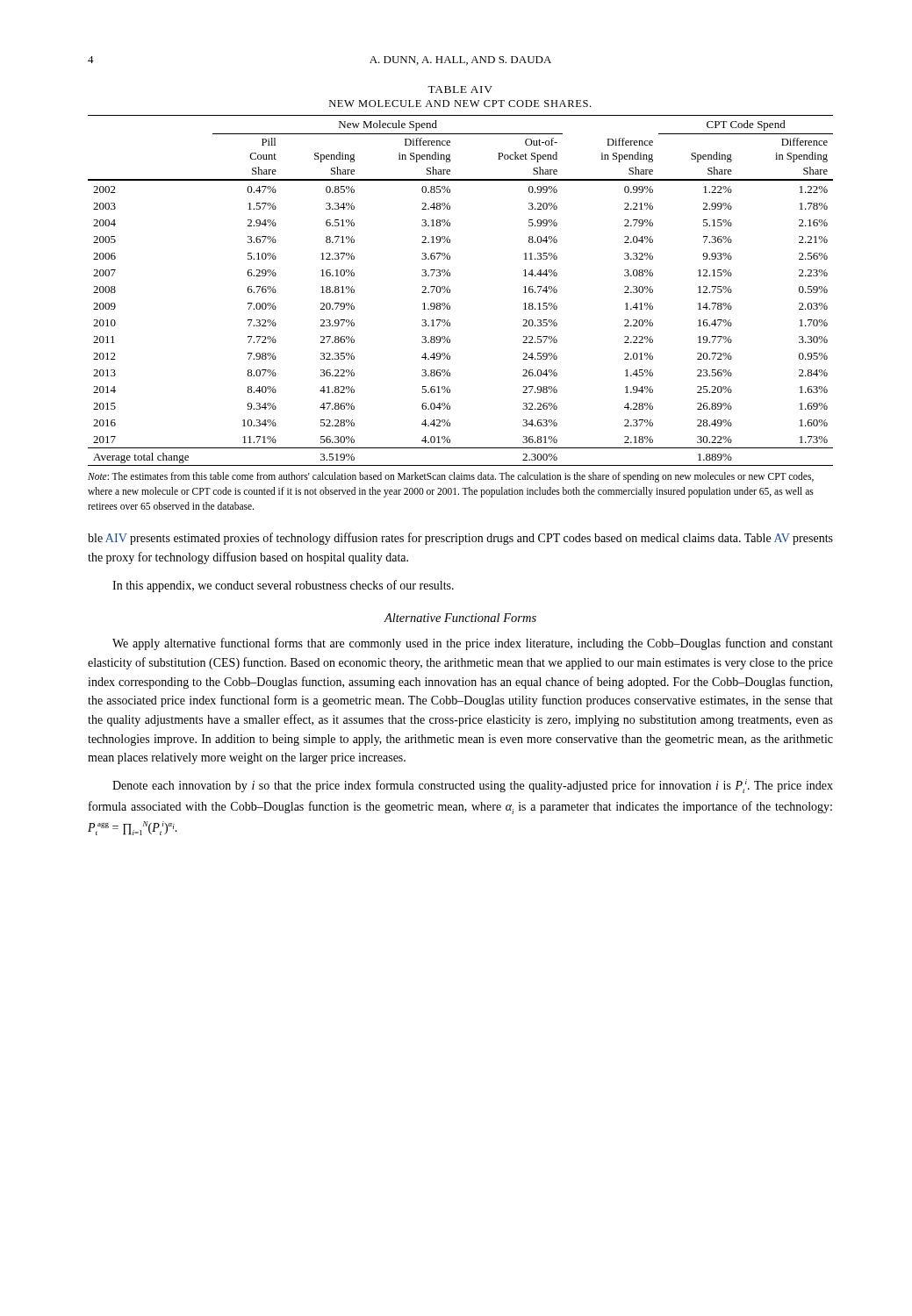
Task: Find the element starting "Denote each innovation by"
Action: pos(460,807)
